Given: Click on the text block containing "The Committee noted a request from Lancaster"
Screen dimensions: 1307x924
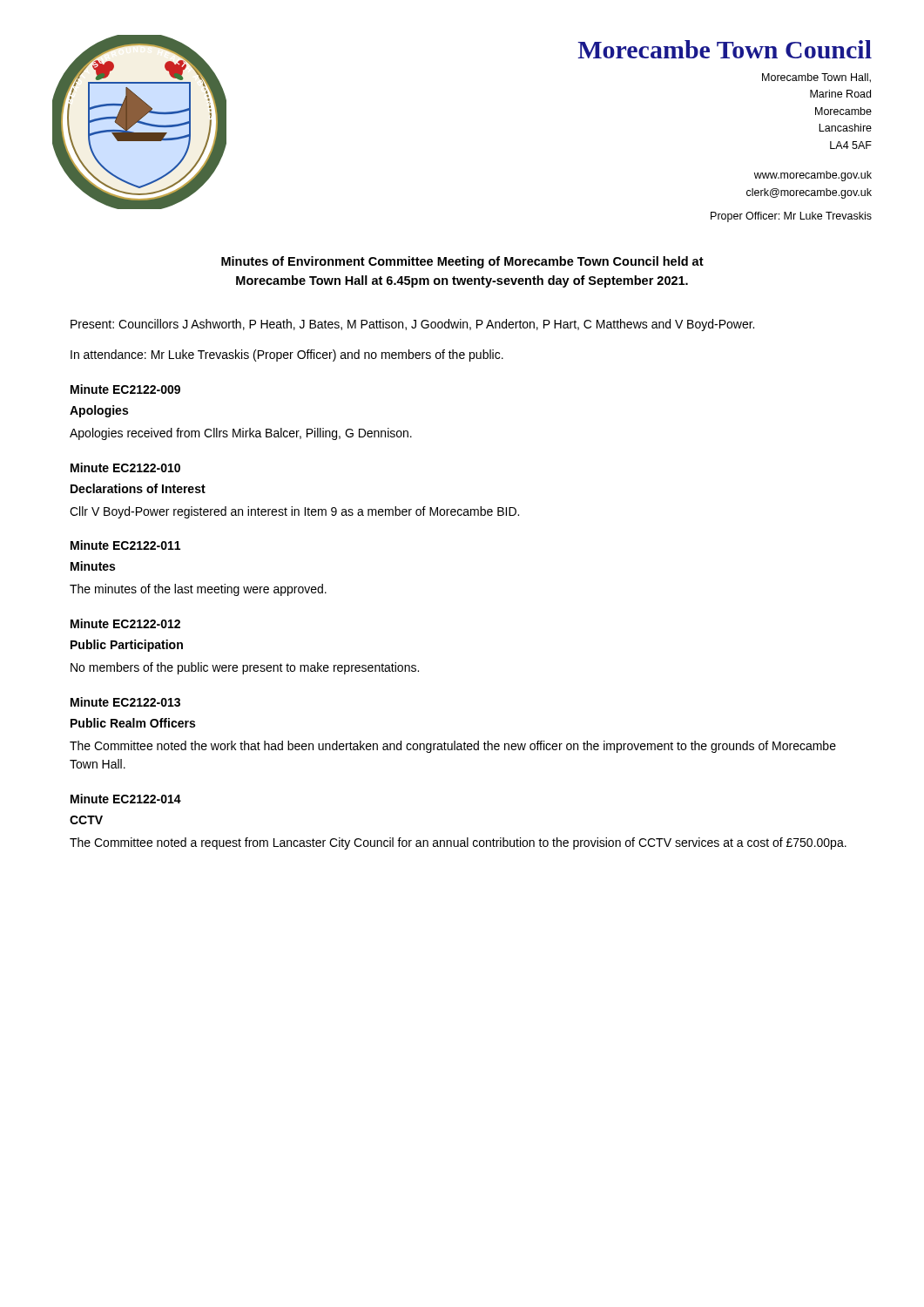Looking at the screenshot, I should (458, 843).
